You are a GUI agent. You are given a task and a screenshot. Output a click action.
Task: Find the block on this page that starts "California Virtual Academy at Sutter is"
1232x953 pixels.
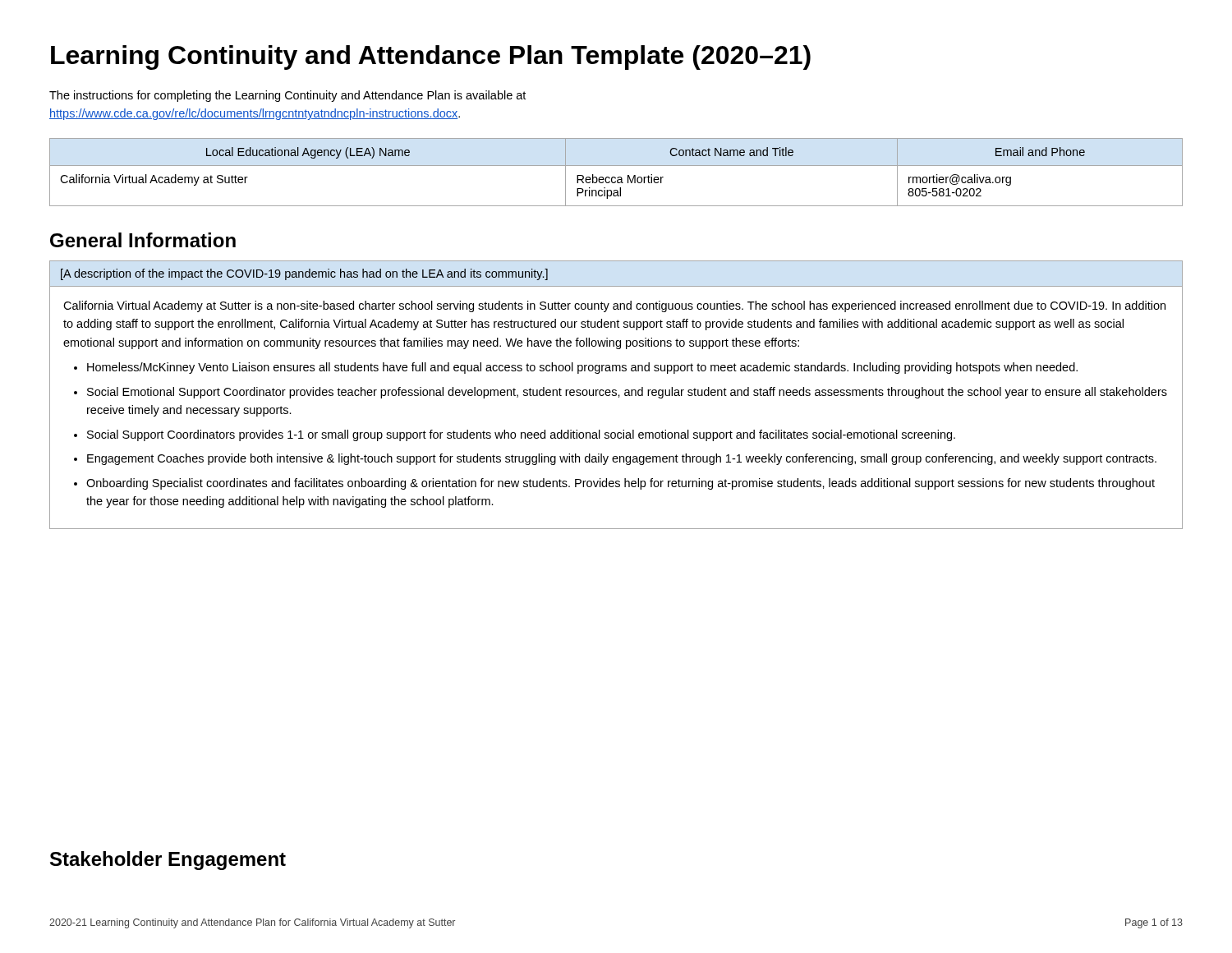(616, 404)
